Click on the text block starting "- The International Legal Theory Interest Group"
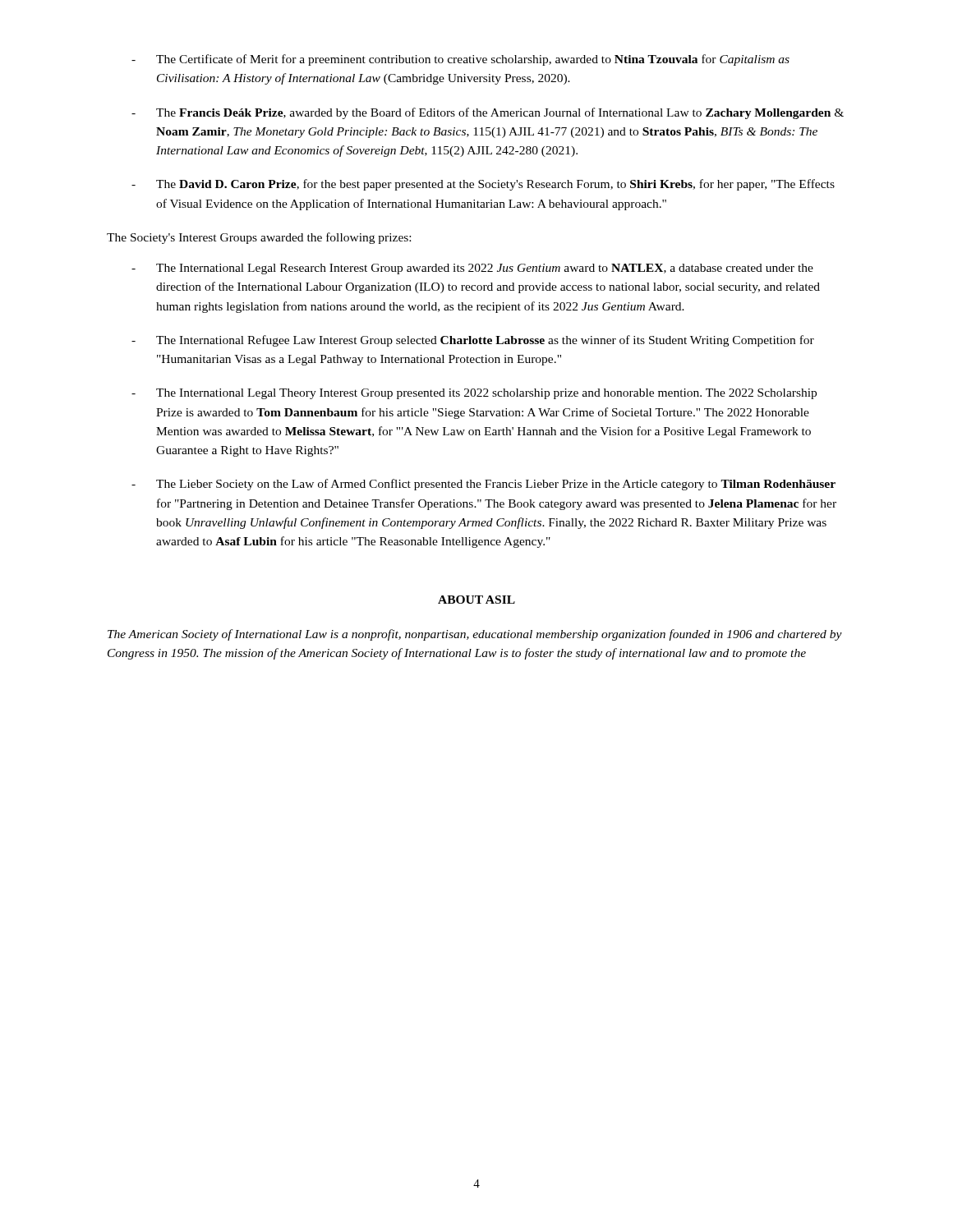Image resolution: width=953 pixels, height=1232 pixels. tap(489, 421)
